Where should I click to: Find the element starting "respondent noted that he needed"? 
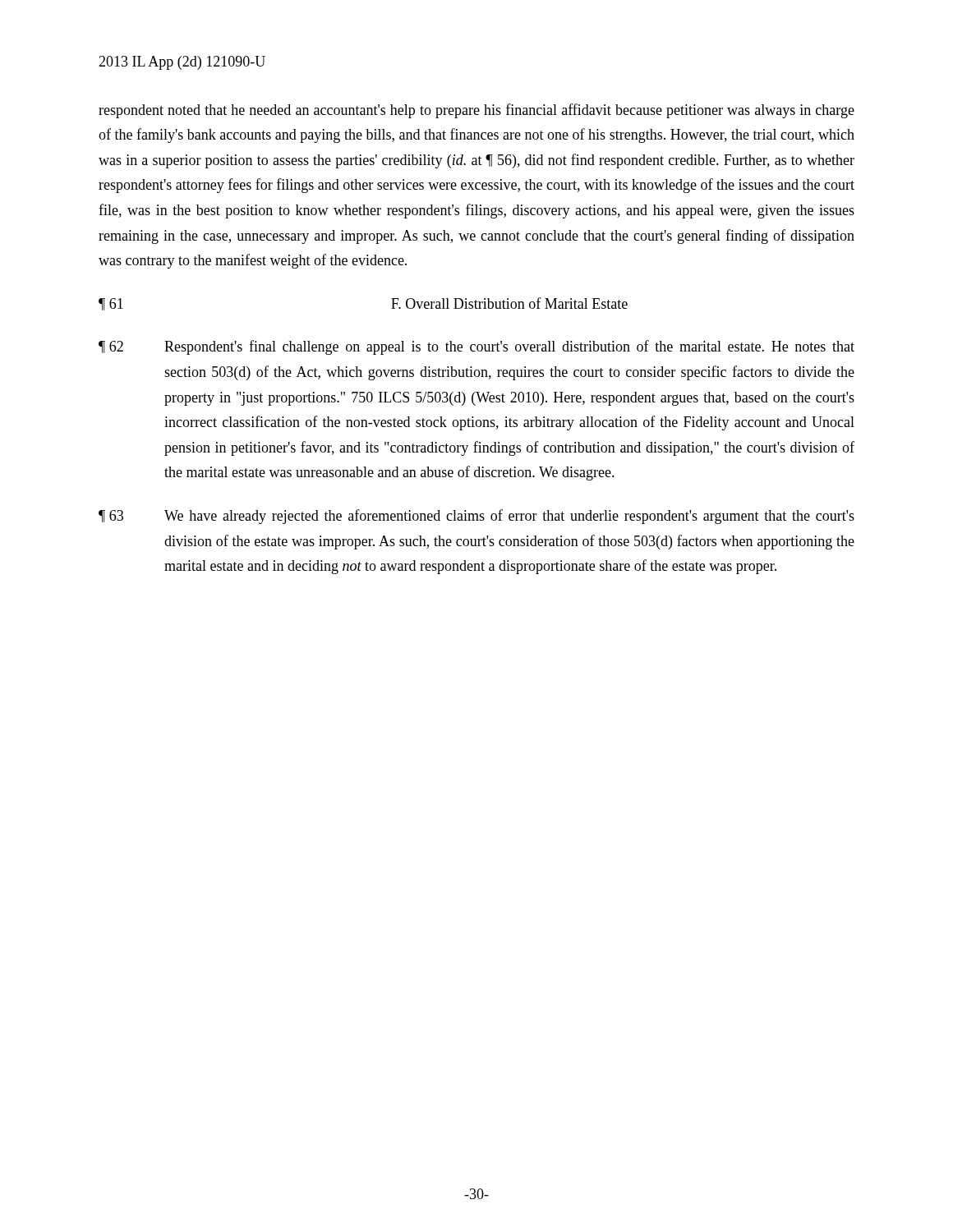(476, 185)
